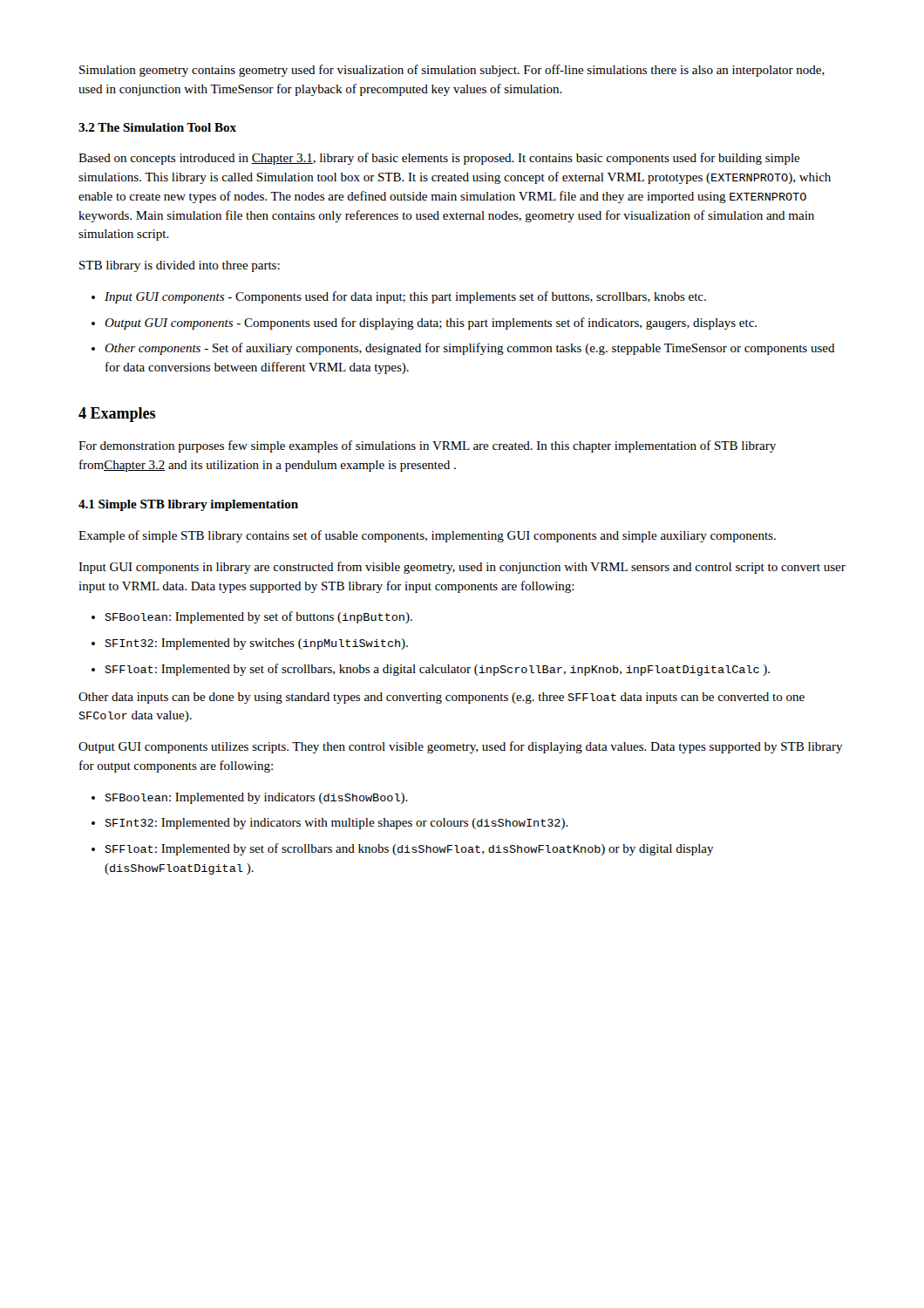Select the region starting "SFFloat: Implemented by set of scrollbars,"
924x1308 pixels.
tap(438, 669)
